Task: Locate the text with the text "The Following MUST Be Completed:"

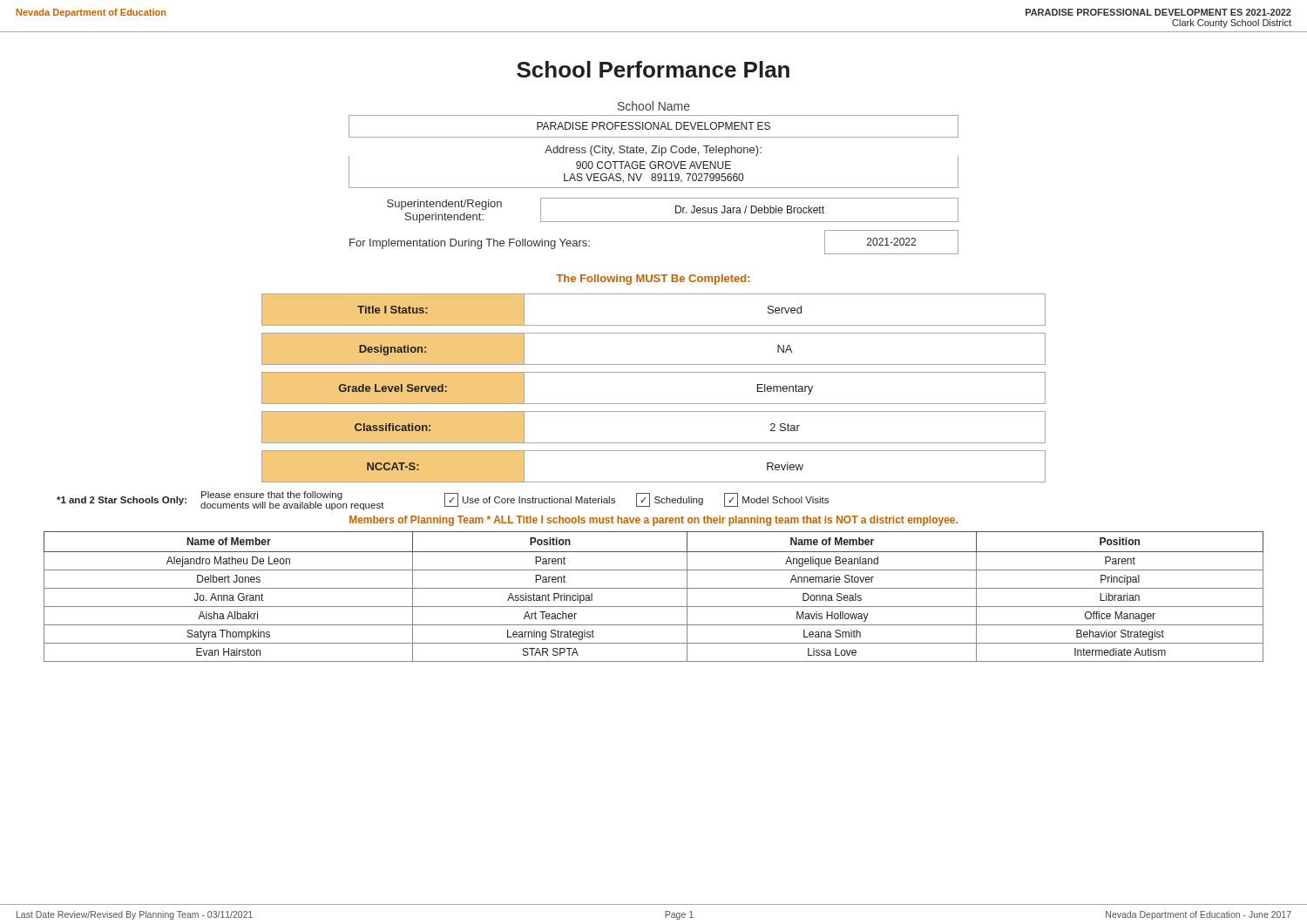Action: coord(654,278)
